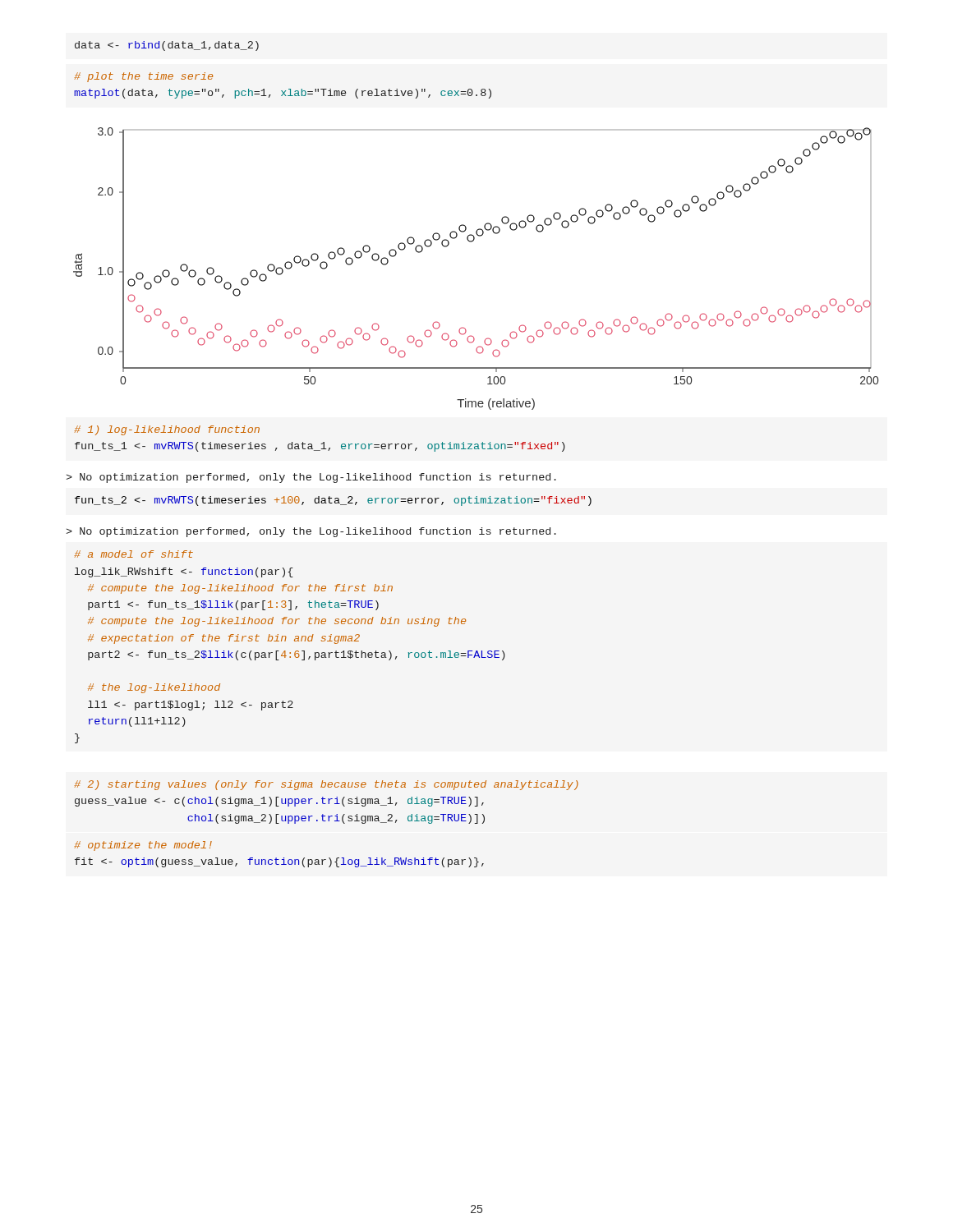
Task: Select the text block with the text "optimize the model! fit"
Action: 476,854
